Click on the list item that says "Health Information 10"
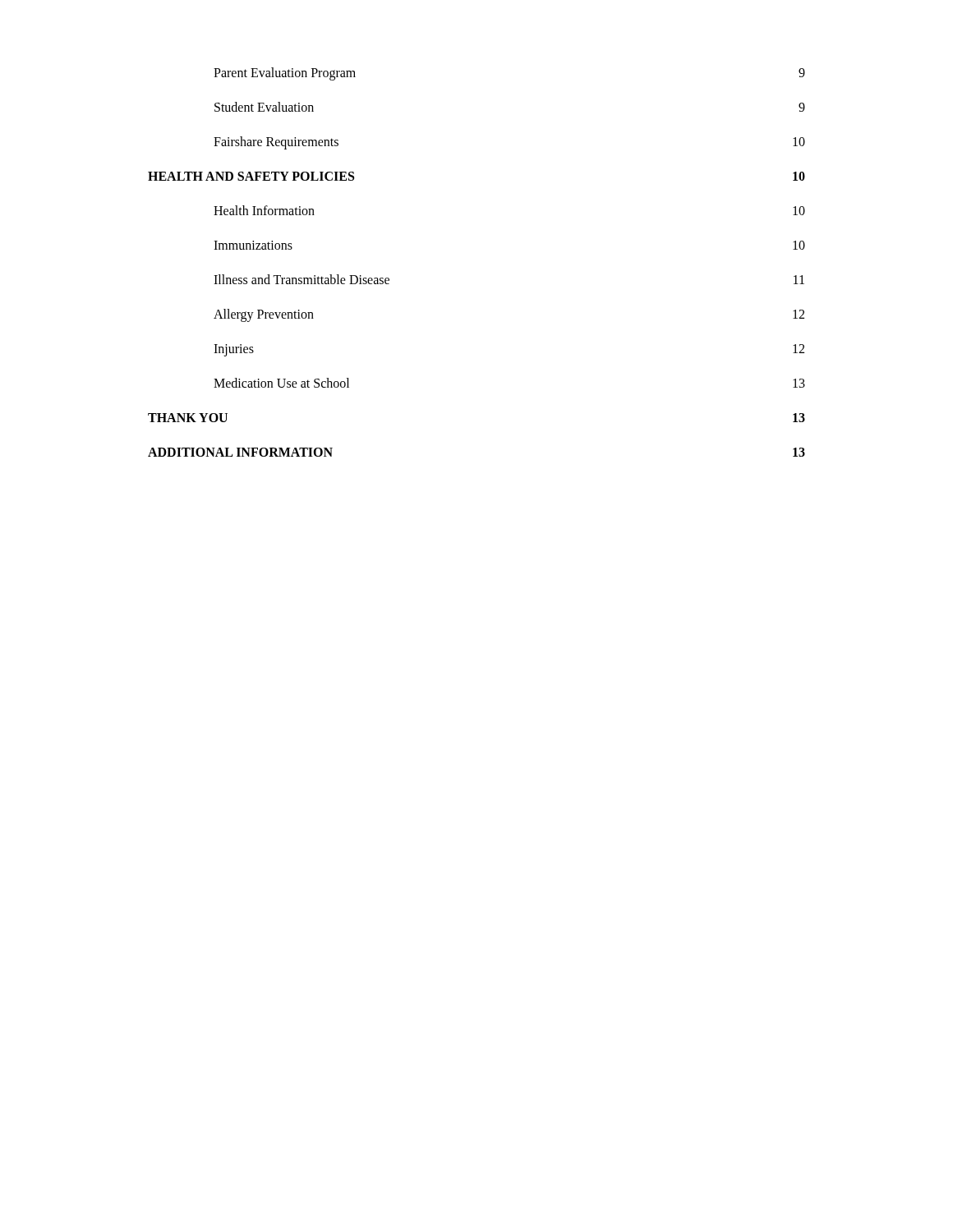The image size is (953, 1232). tap(283, 210)
